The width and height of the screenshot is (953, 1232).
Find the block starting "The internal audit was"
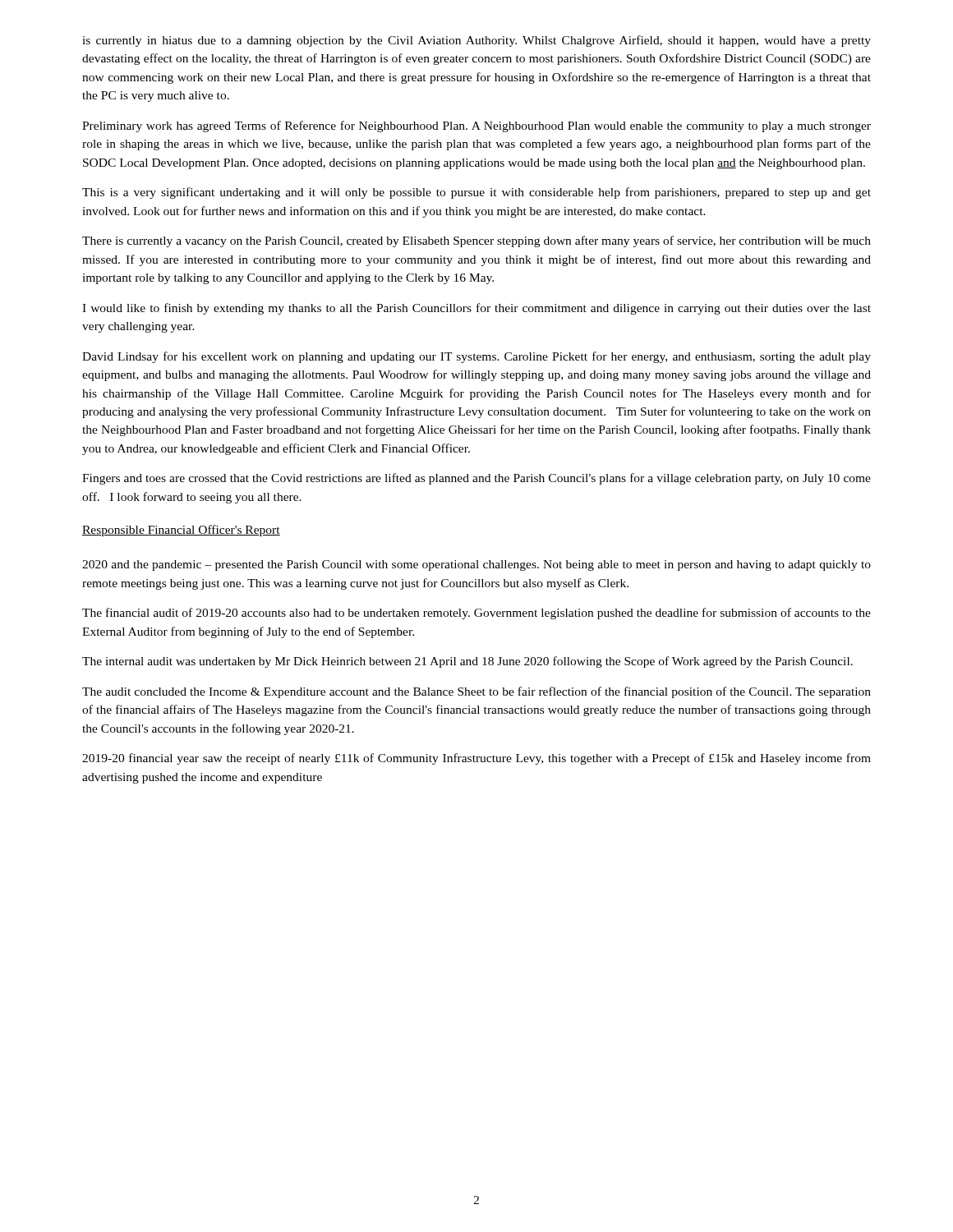coord(468,661)
